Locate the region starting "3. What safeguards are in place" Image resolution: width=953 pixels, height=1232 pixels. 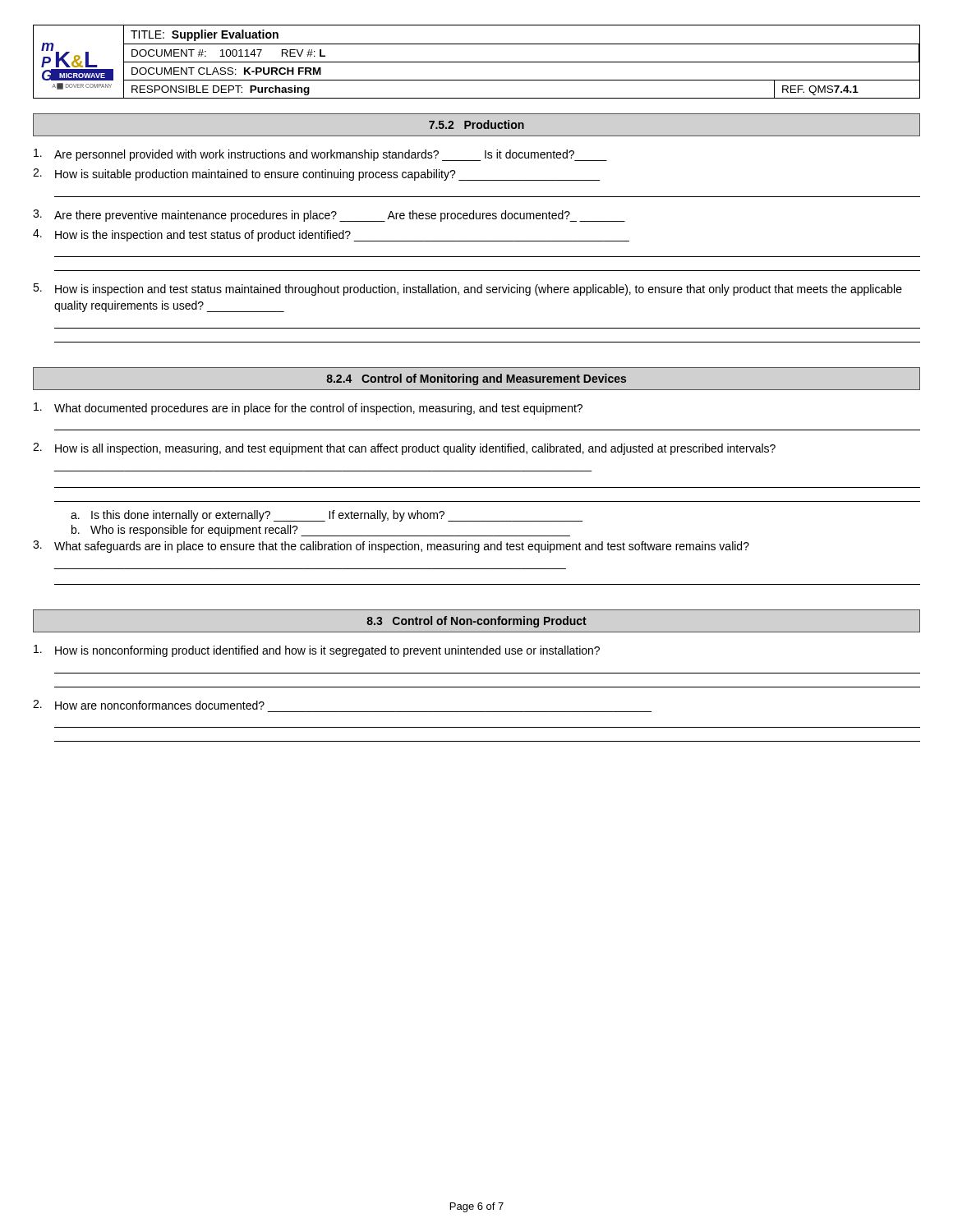point(476,561)
